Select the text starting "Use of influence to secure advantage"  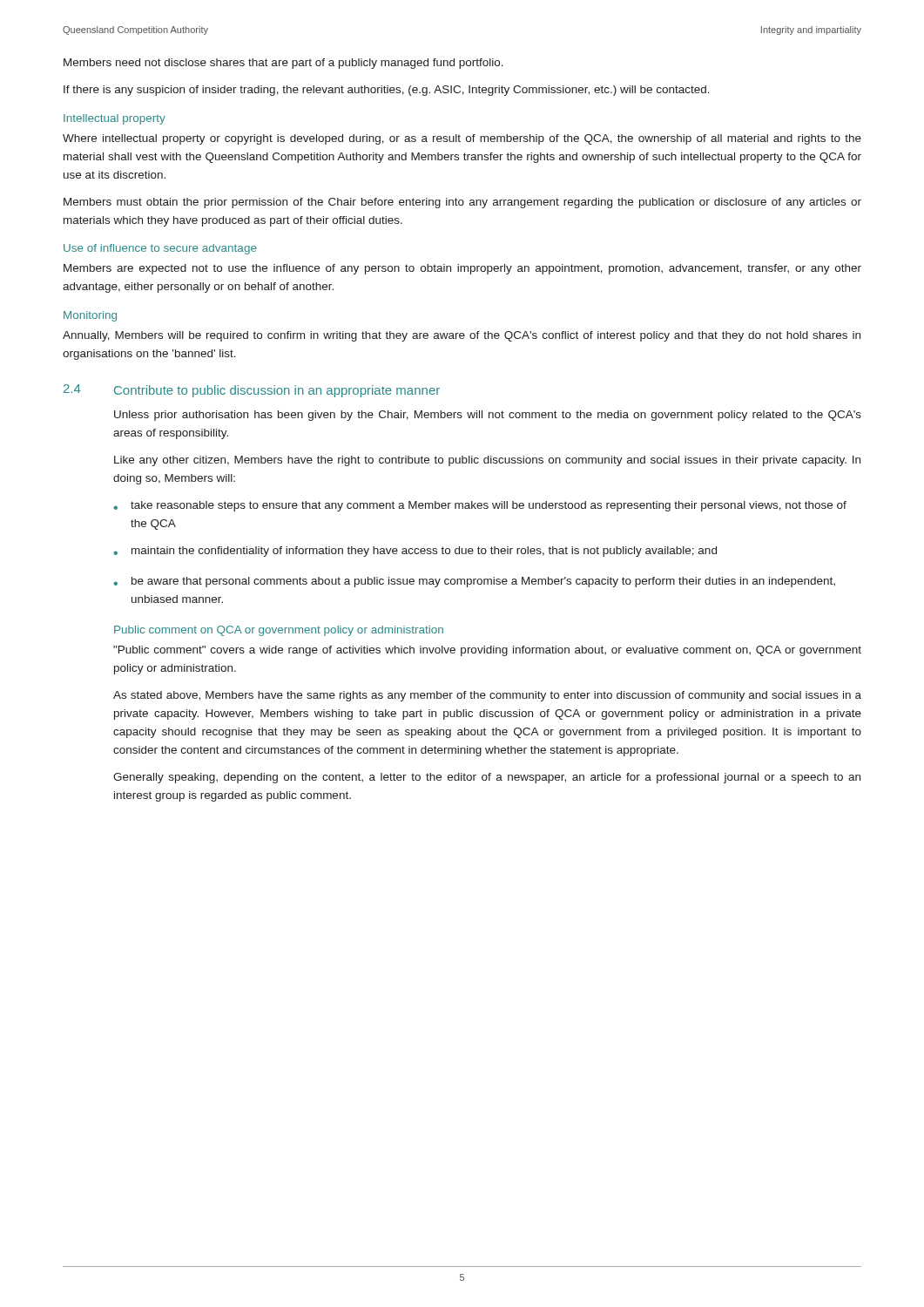click(160, 248)
